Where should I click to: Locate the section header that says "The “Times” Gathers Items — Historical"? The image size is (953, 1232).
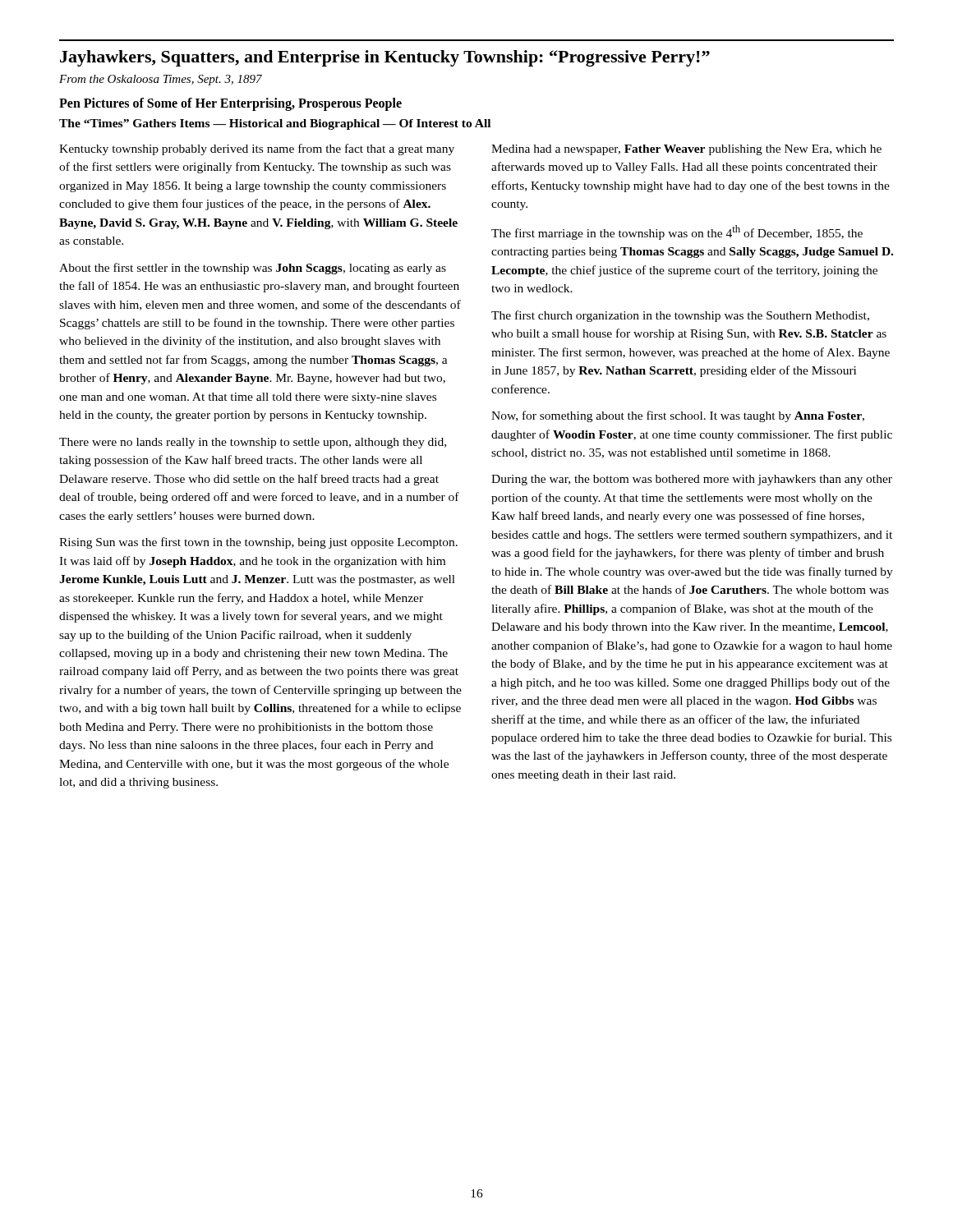tap(275, 123)
